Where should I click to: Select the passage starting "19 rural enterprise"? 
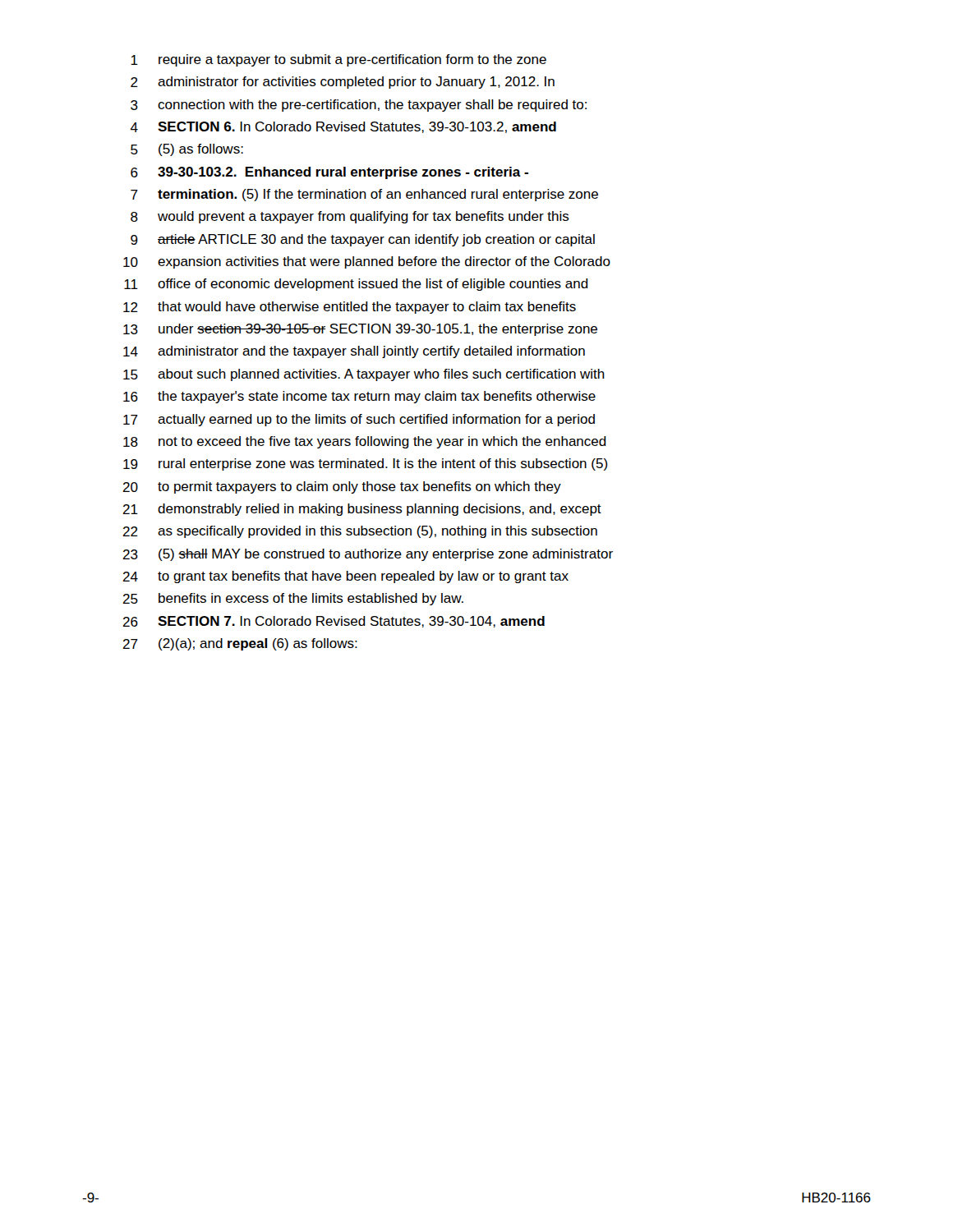coord(489,465)
